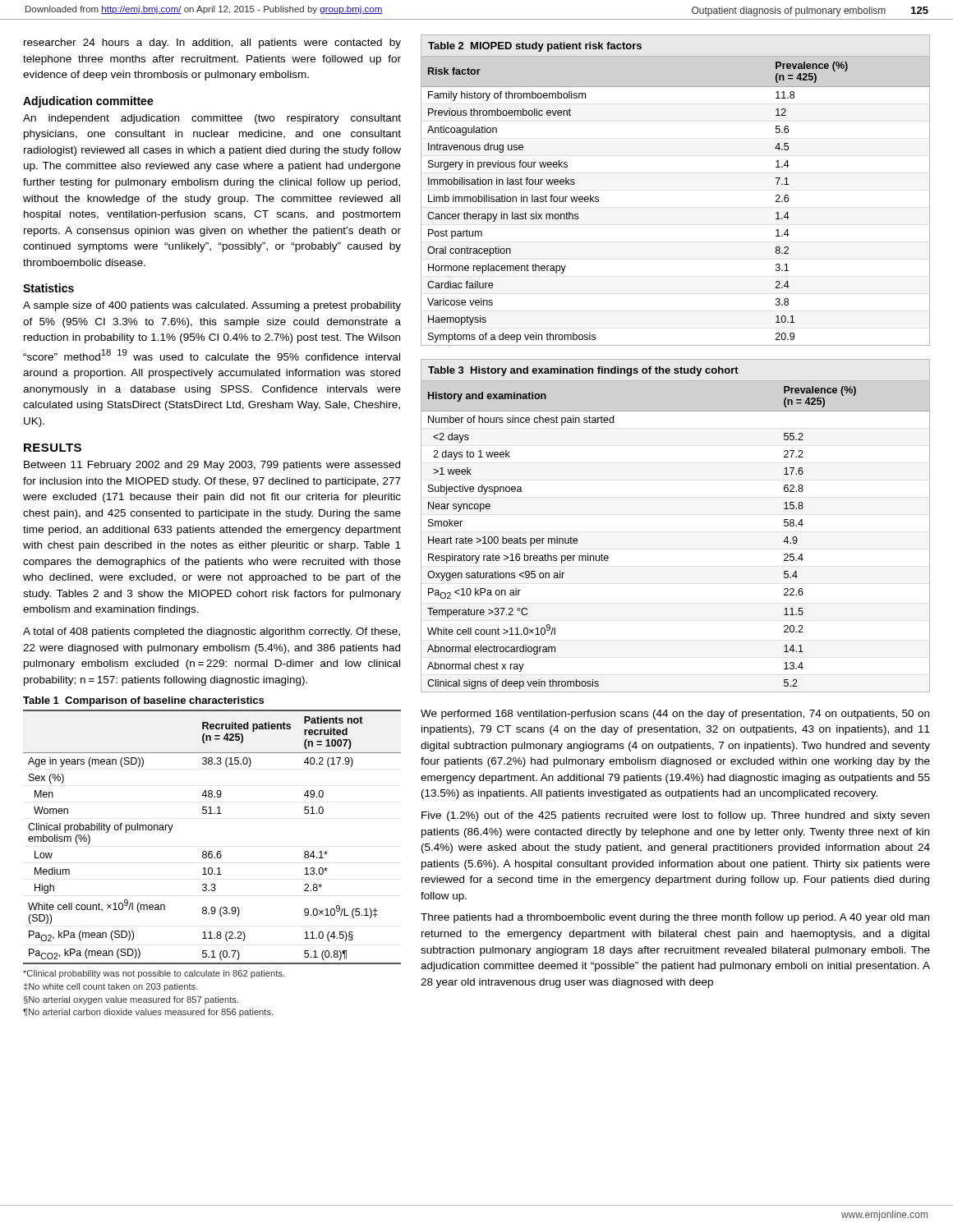Point to the passage starting "Clinical probability was not"

[x=154, y=993]
